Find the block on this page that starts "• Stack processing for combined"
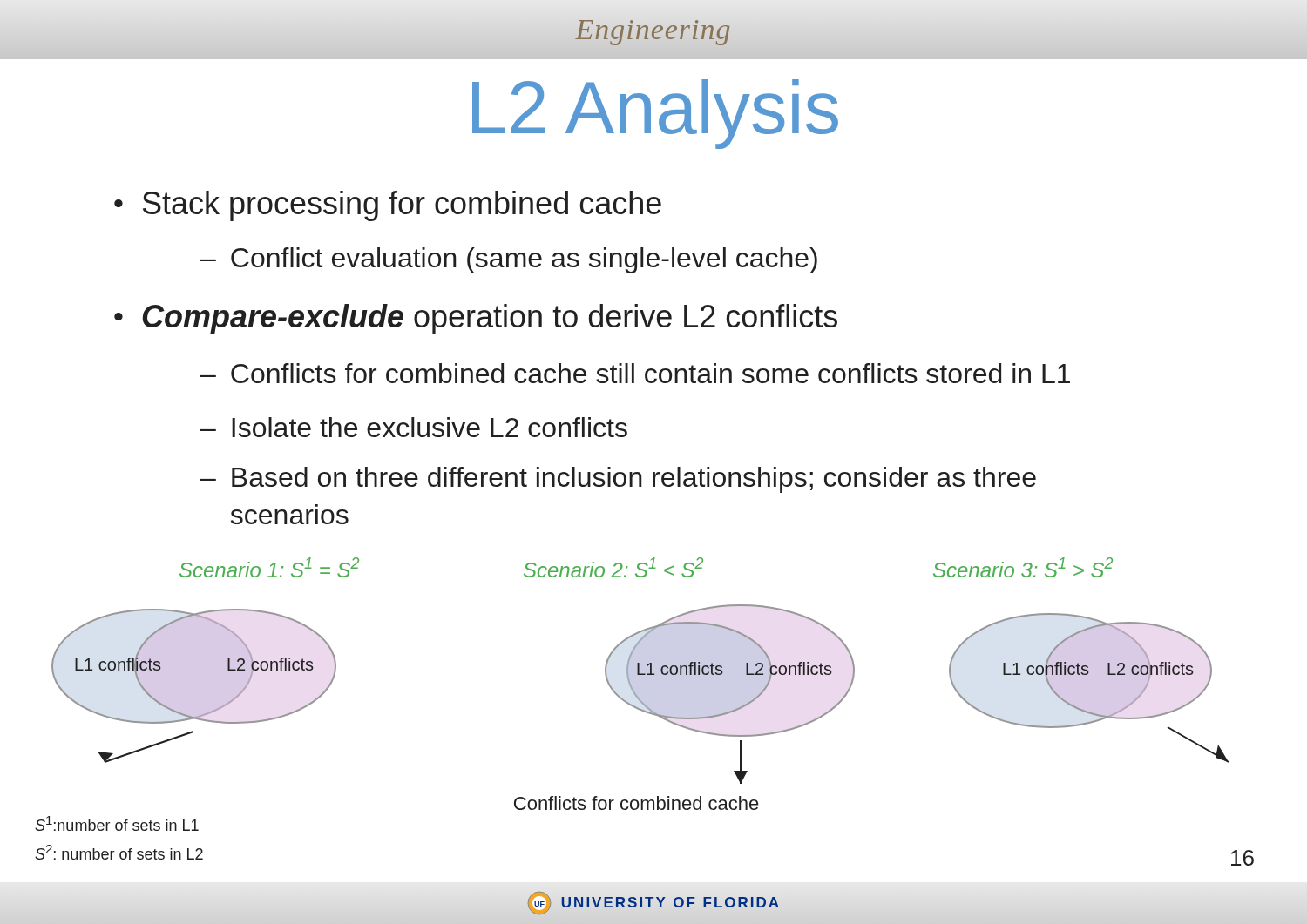1307x924 pixels. coord(388,204)
